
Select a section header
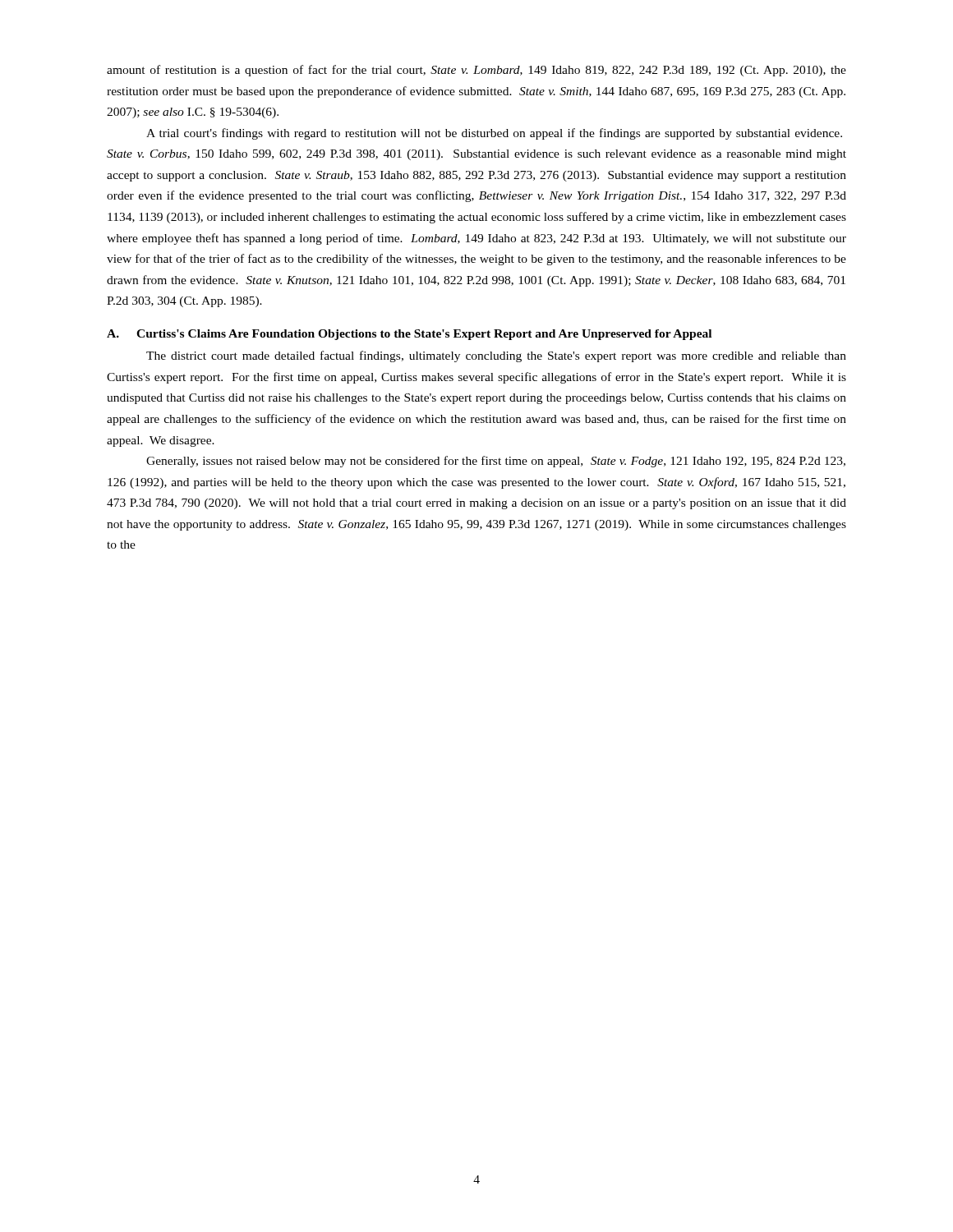[x=476, y=333]
